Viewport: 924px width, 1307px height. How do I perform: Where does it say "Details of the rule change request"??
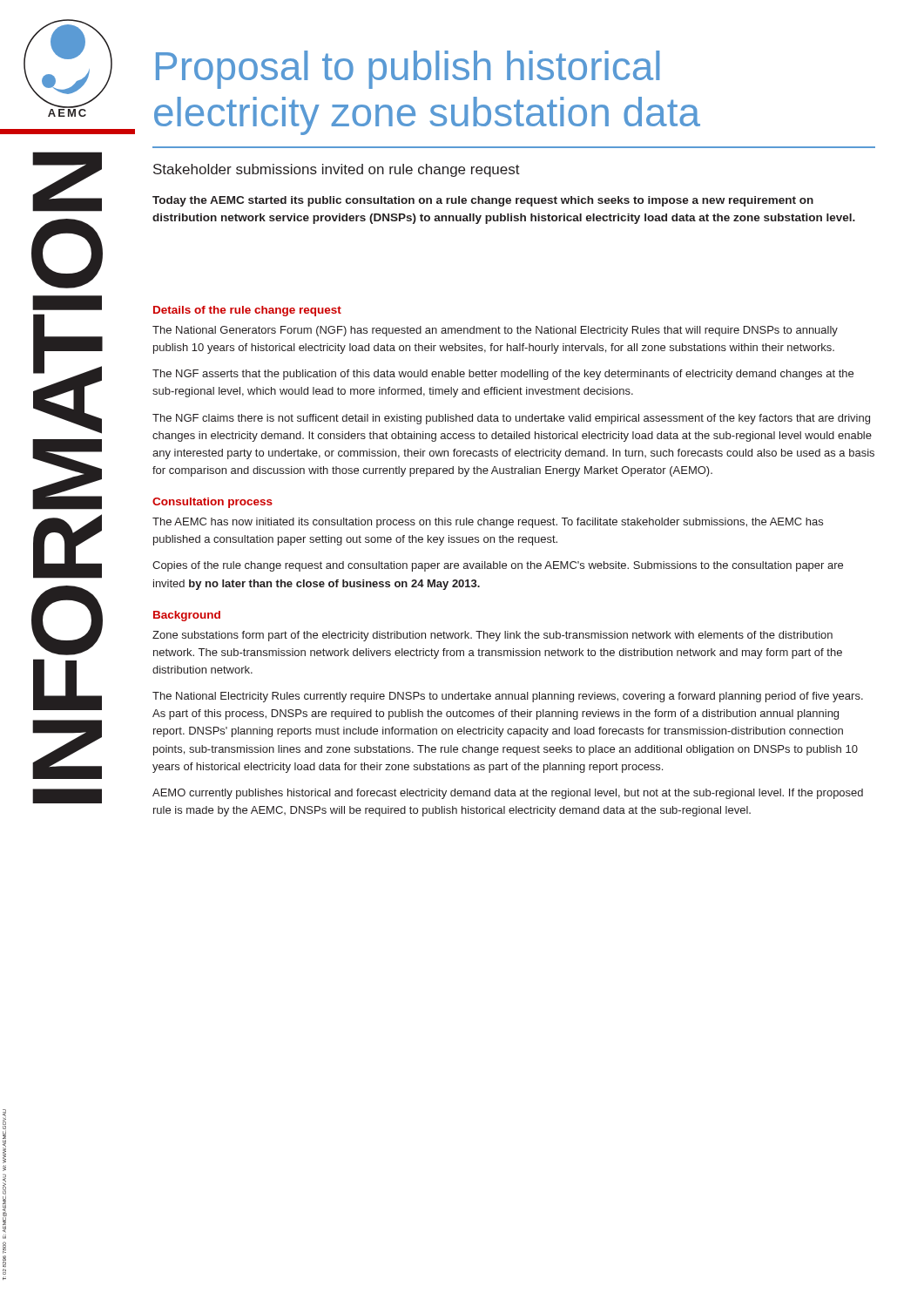247,310
